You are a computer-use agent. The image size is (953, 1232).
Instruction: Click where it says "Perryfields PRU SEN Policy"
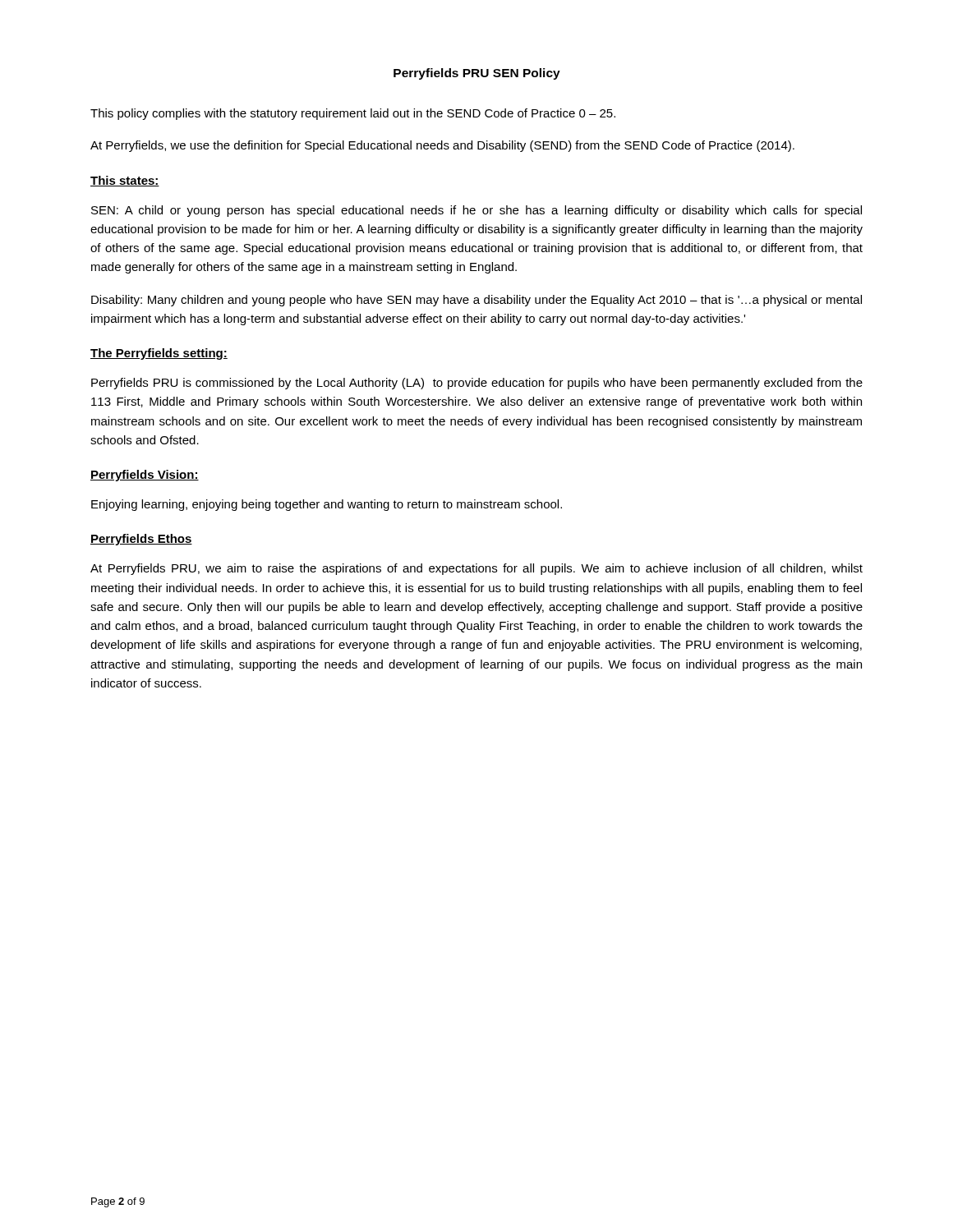(476, 73)
